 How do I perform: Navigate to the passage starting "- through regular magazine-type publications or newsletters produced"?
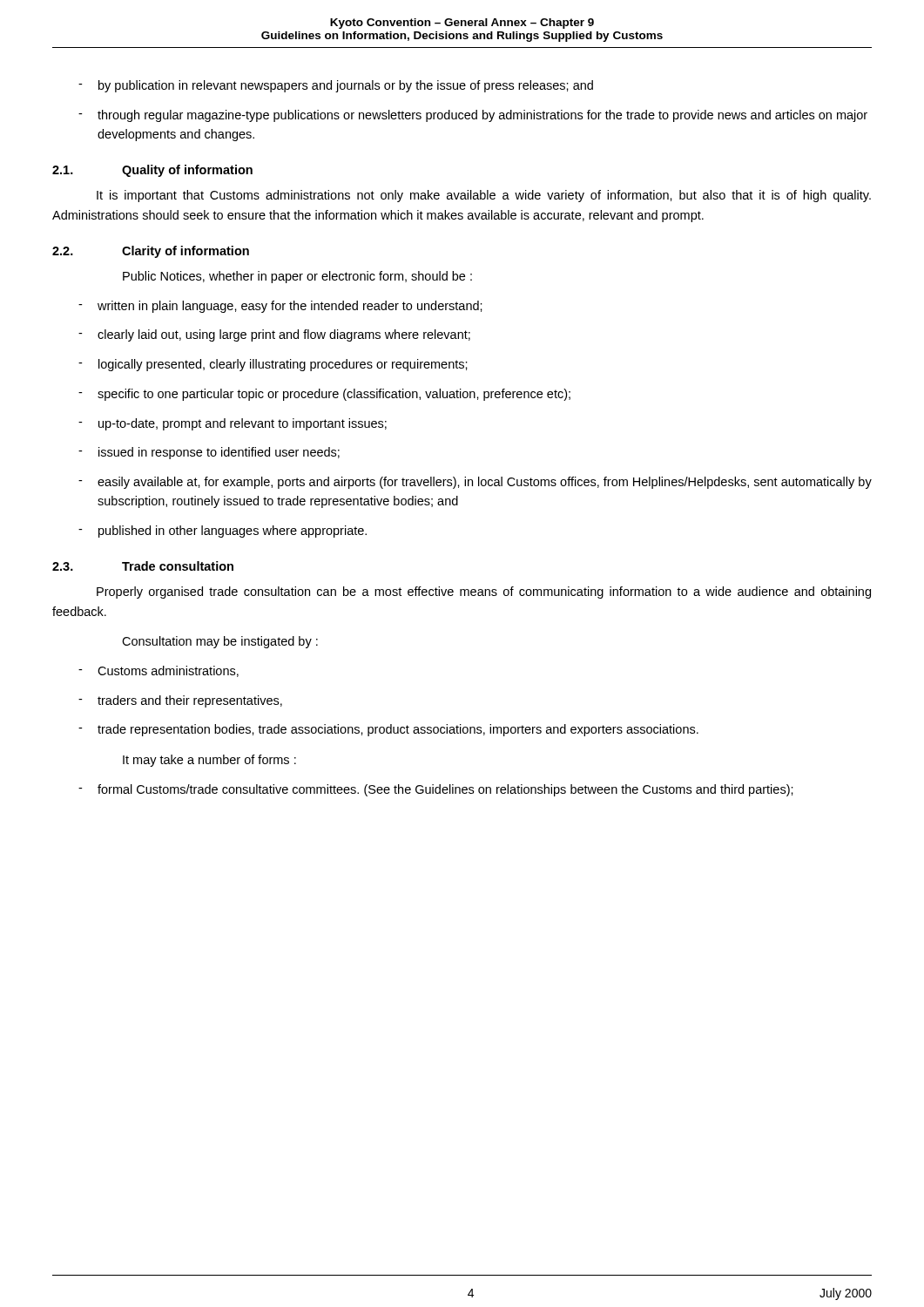pos(475,125)
